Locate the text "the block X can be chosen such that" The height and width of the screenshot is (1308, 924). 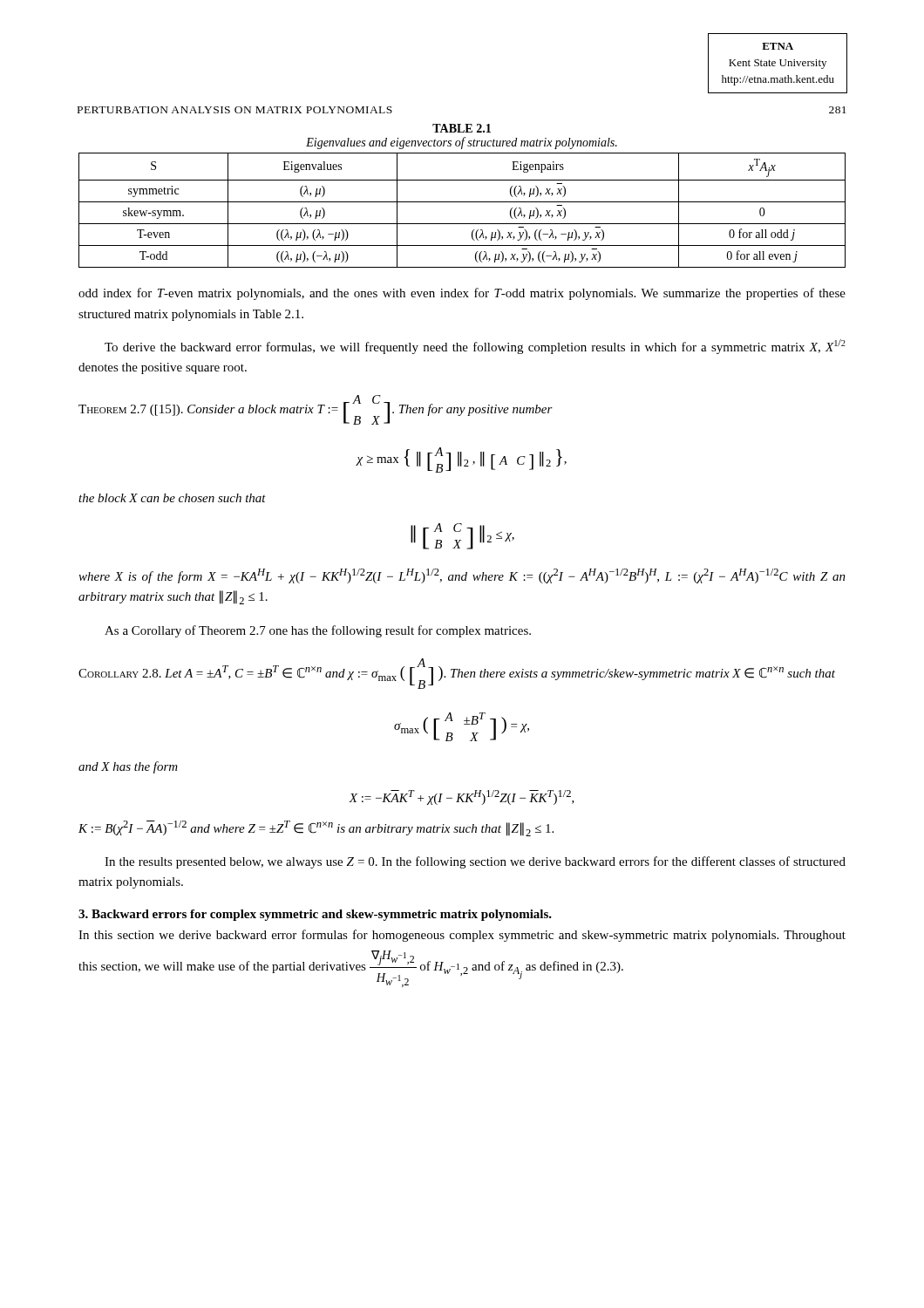pos(172,498)
